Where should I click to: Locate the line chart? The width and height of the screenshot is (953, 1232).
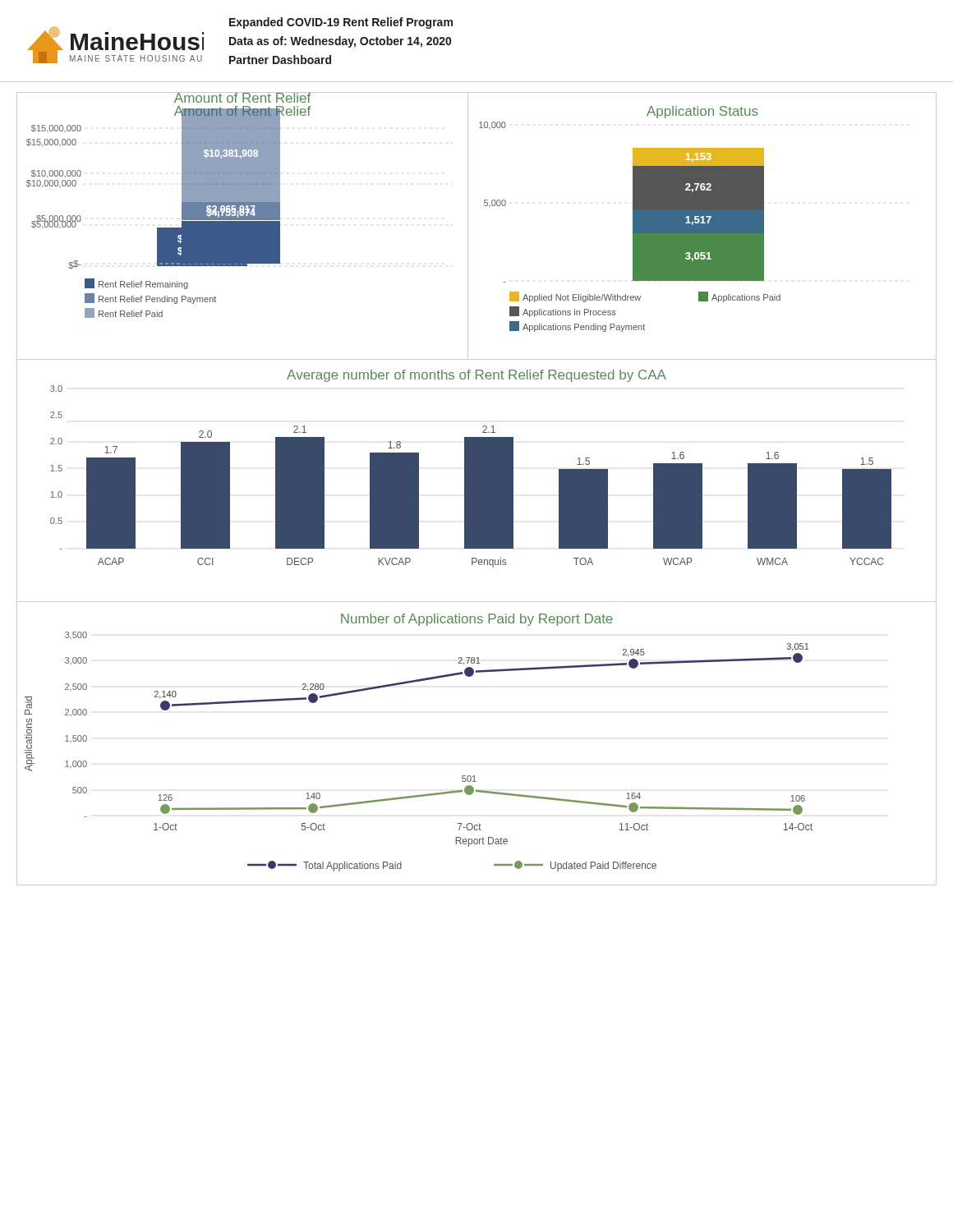click(x=476, y=744)
